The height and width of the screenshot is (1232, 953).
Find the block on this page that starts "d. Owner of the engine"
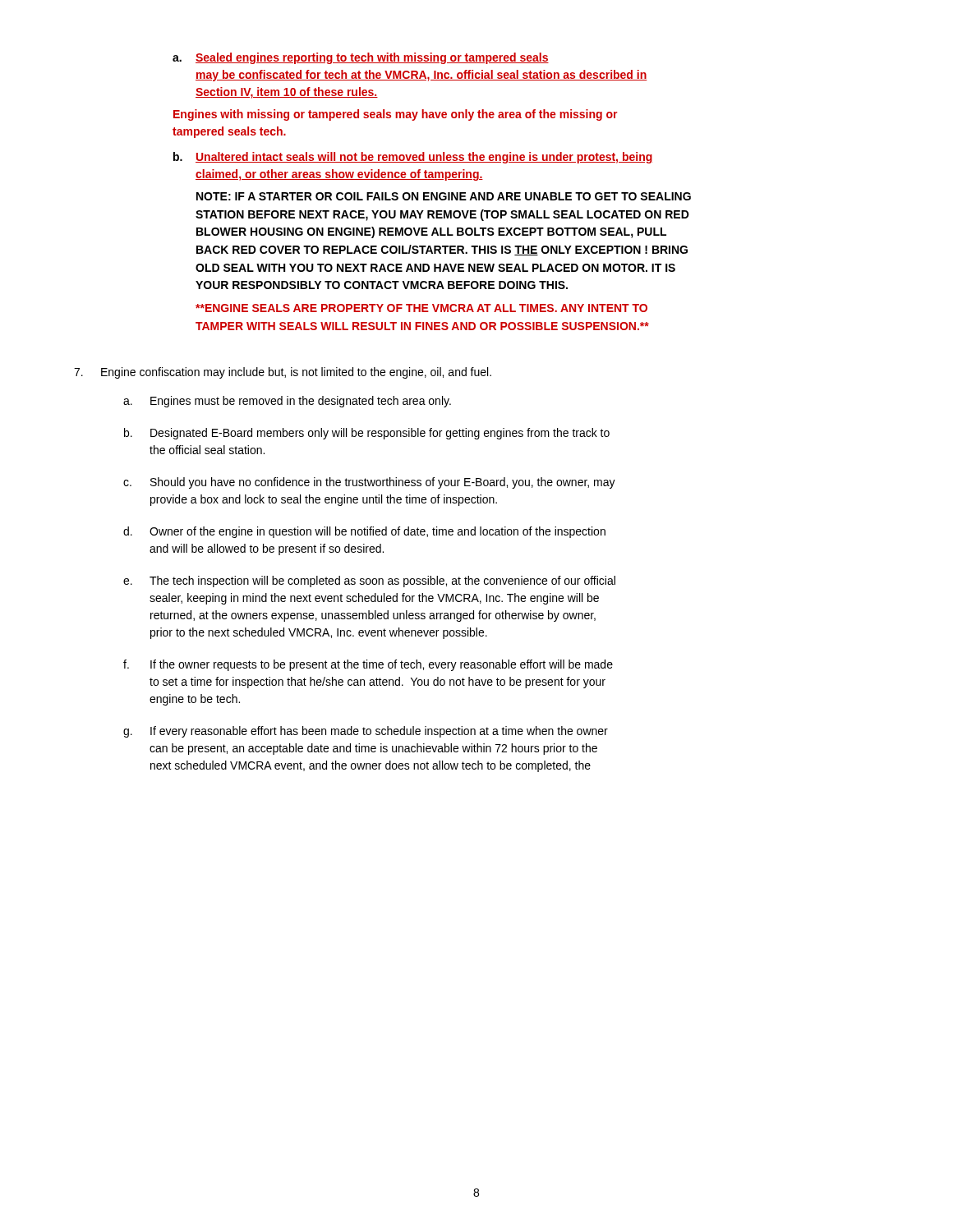365,540
